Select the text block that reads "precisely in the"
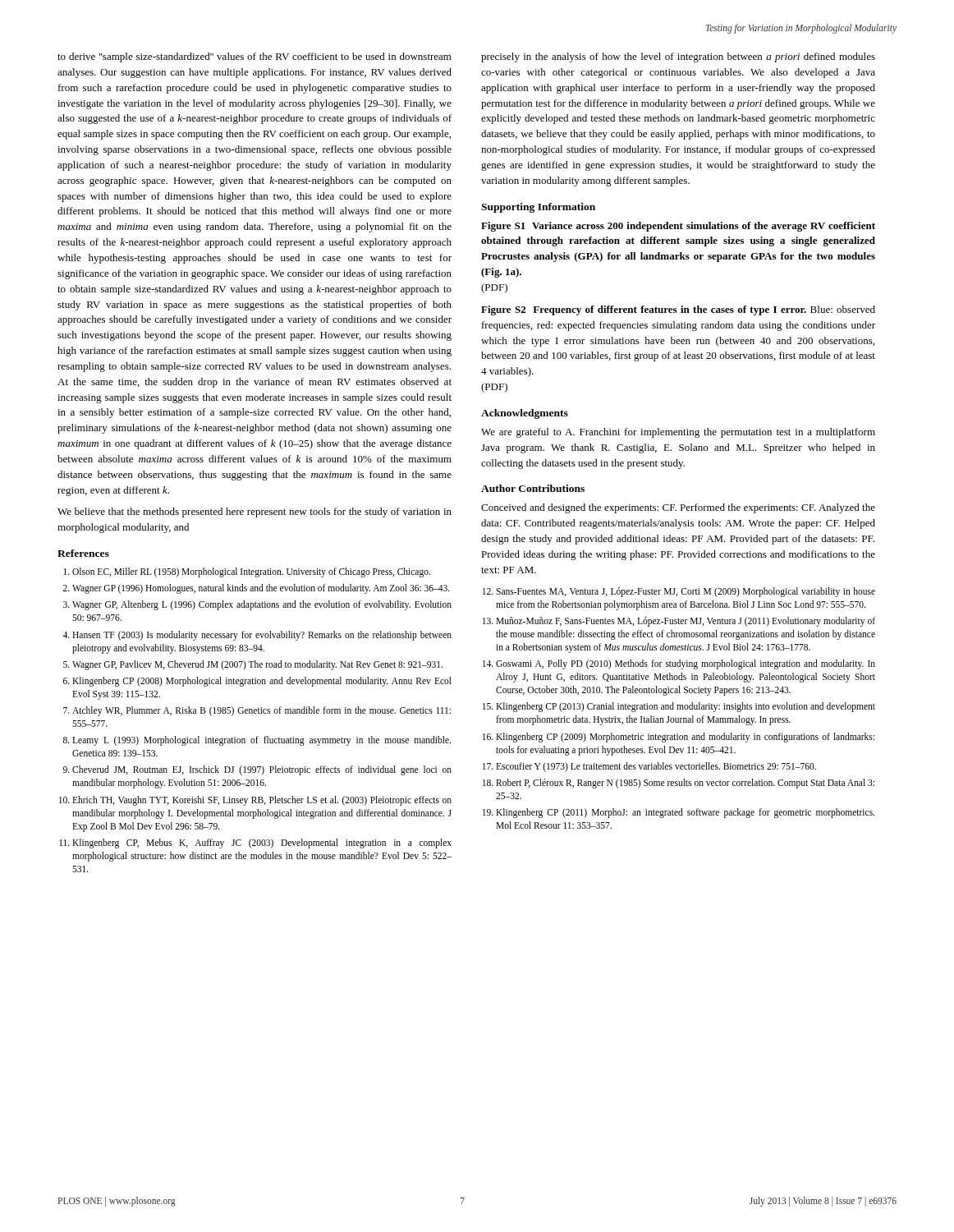Image resolution: width=954 pixels, height=1232 pixels. tap(678, 119)
